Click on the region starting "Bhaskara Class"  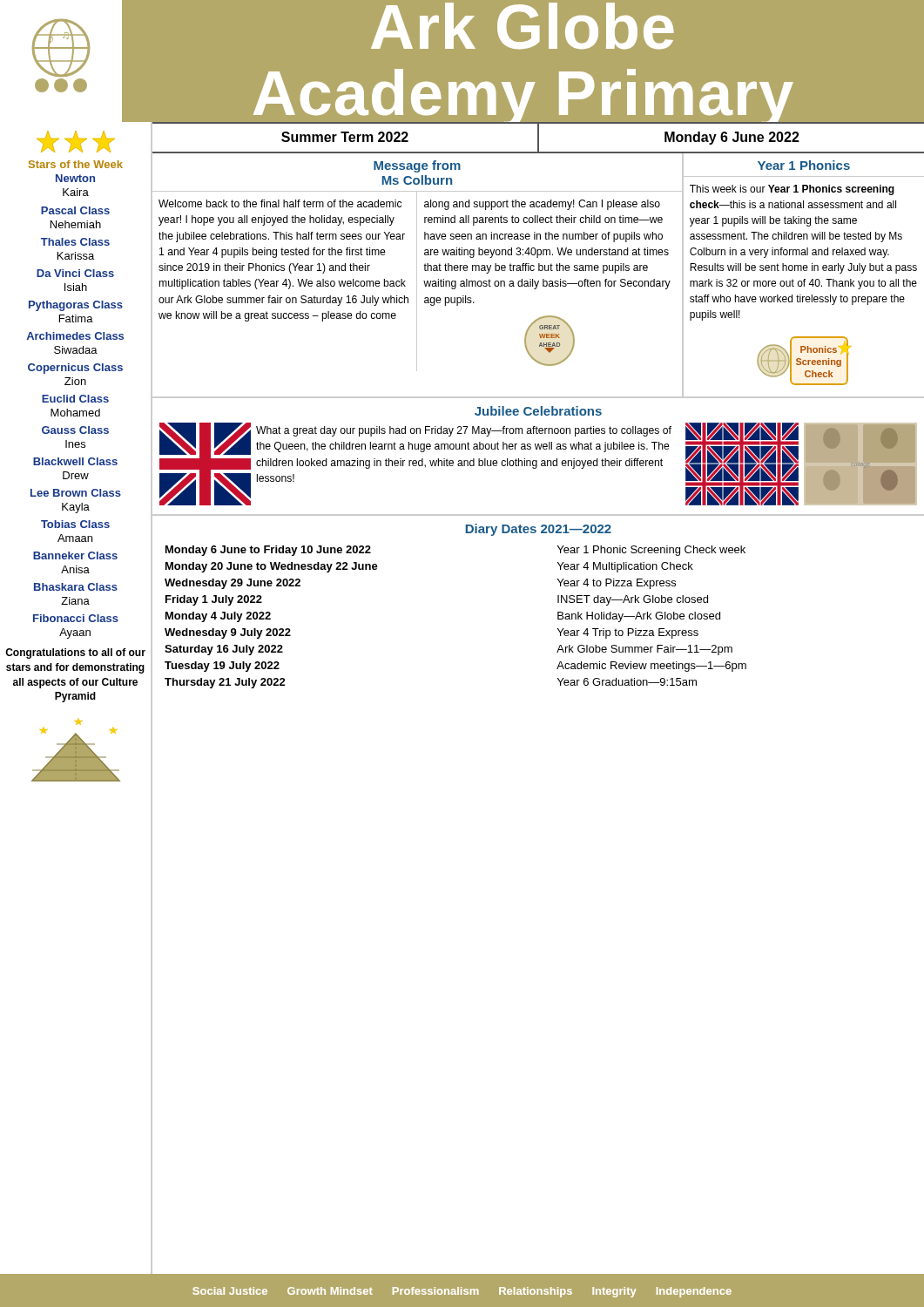tap(75, 587)
